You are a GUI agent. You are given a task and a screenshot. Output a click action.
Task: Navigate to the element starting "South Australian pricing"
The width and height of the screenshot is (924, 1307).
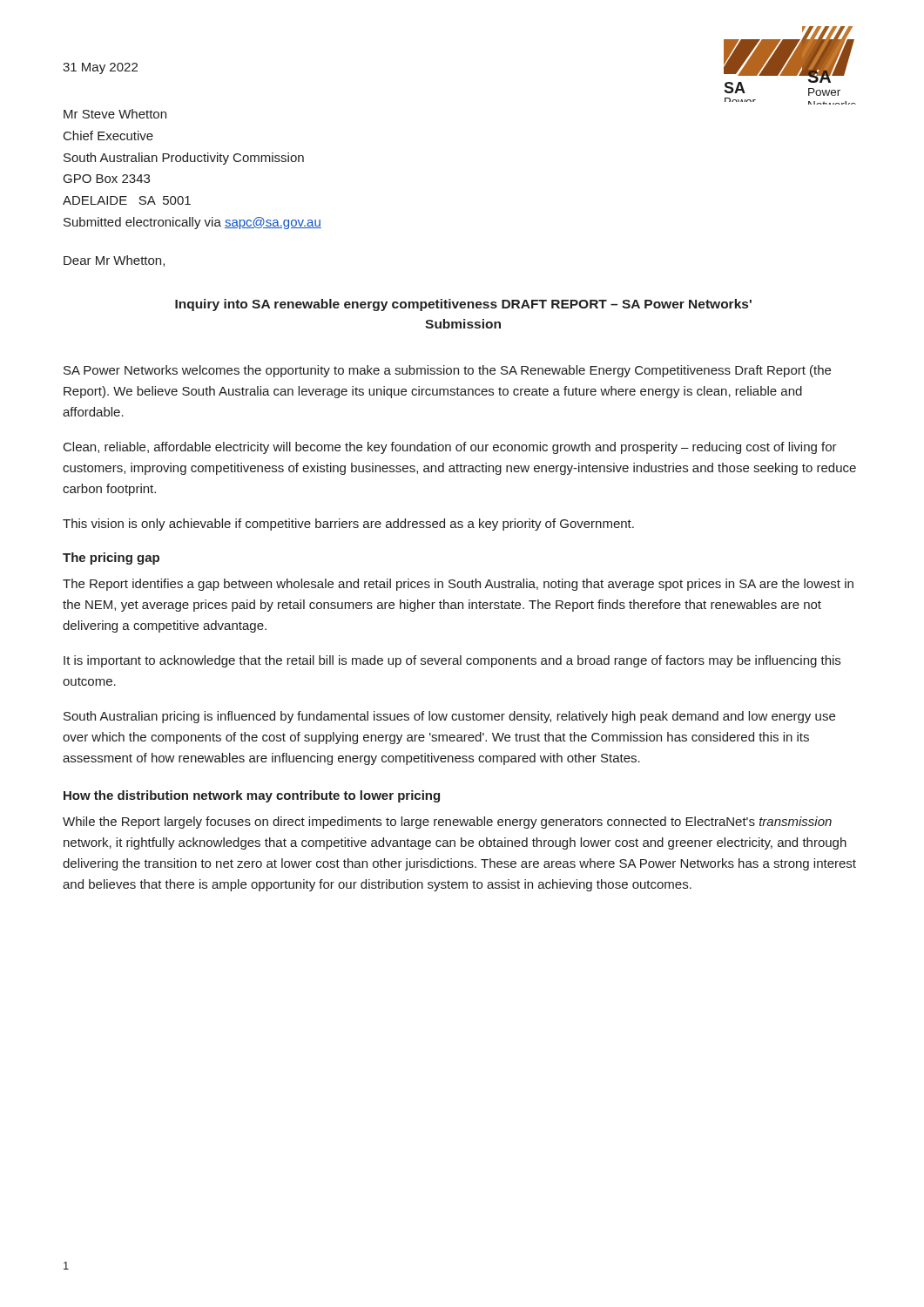[449, 737]
